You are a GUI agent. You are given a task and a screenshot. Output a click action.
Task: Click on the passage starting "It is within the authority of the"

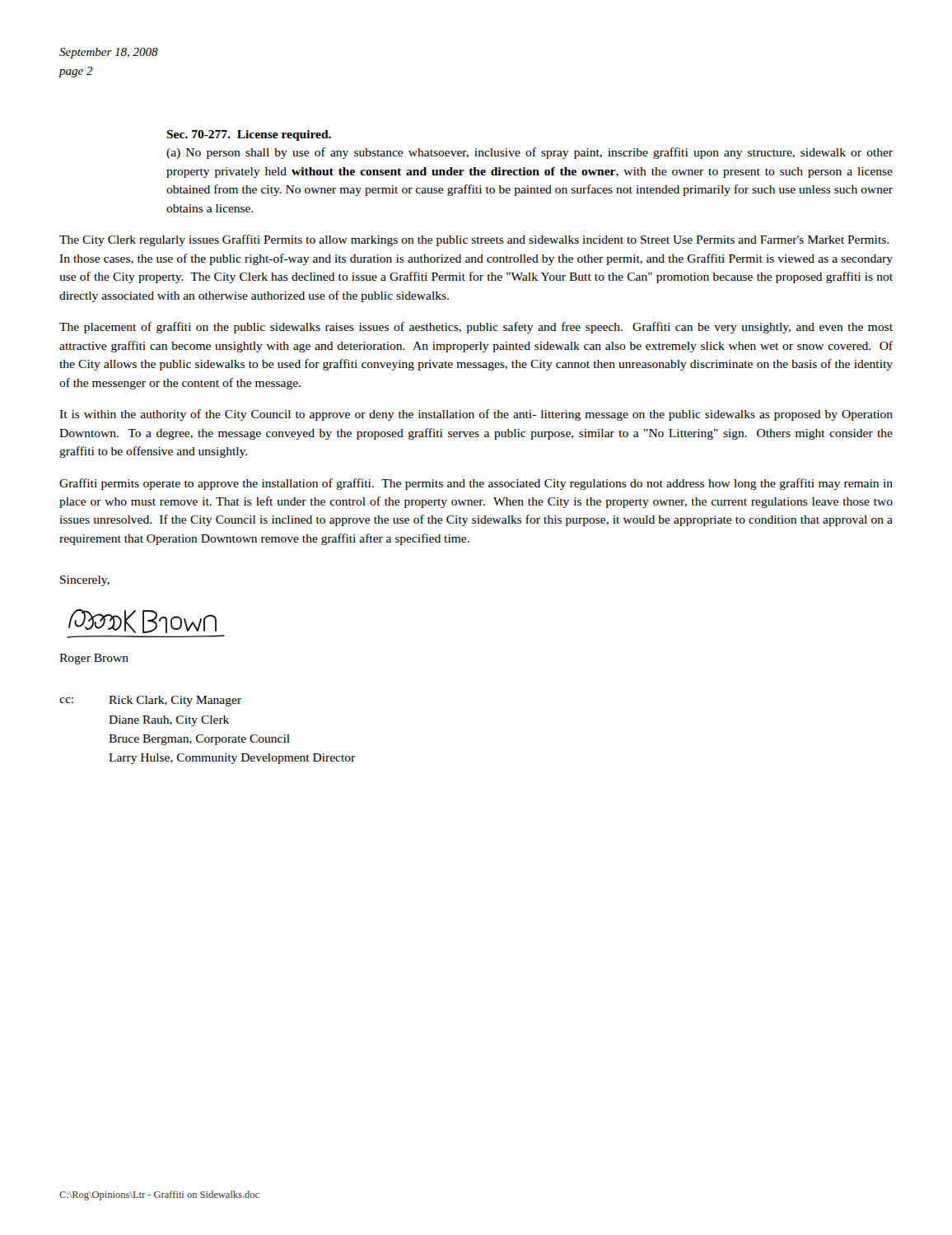(476, 432)
